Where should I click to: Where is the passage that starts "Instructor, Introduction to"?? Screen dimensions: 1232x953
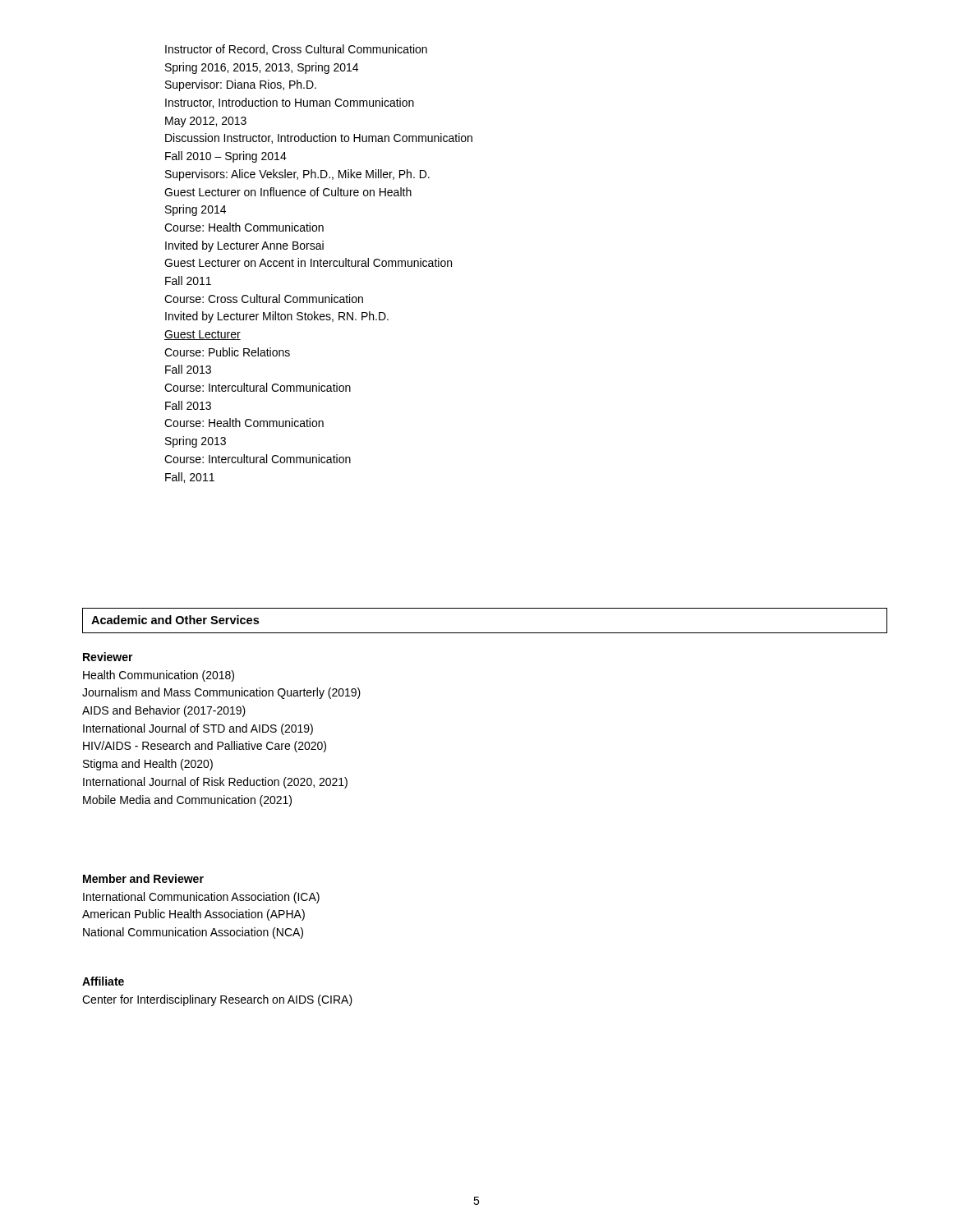289,112
